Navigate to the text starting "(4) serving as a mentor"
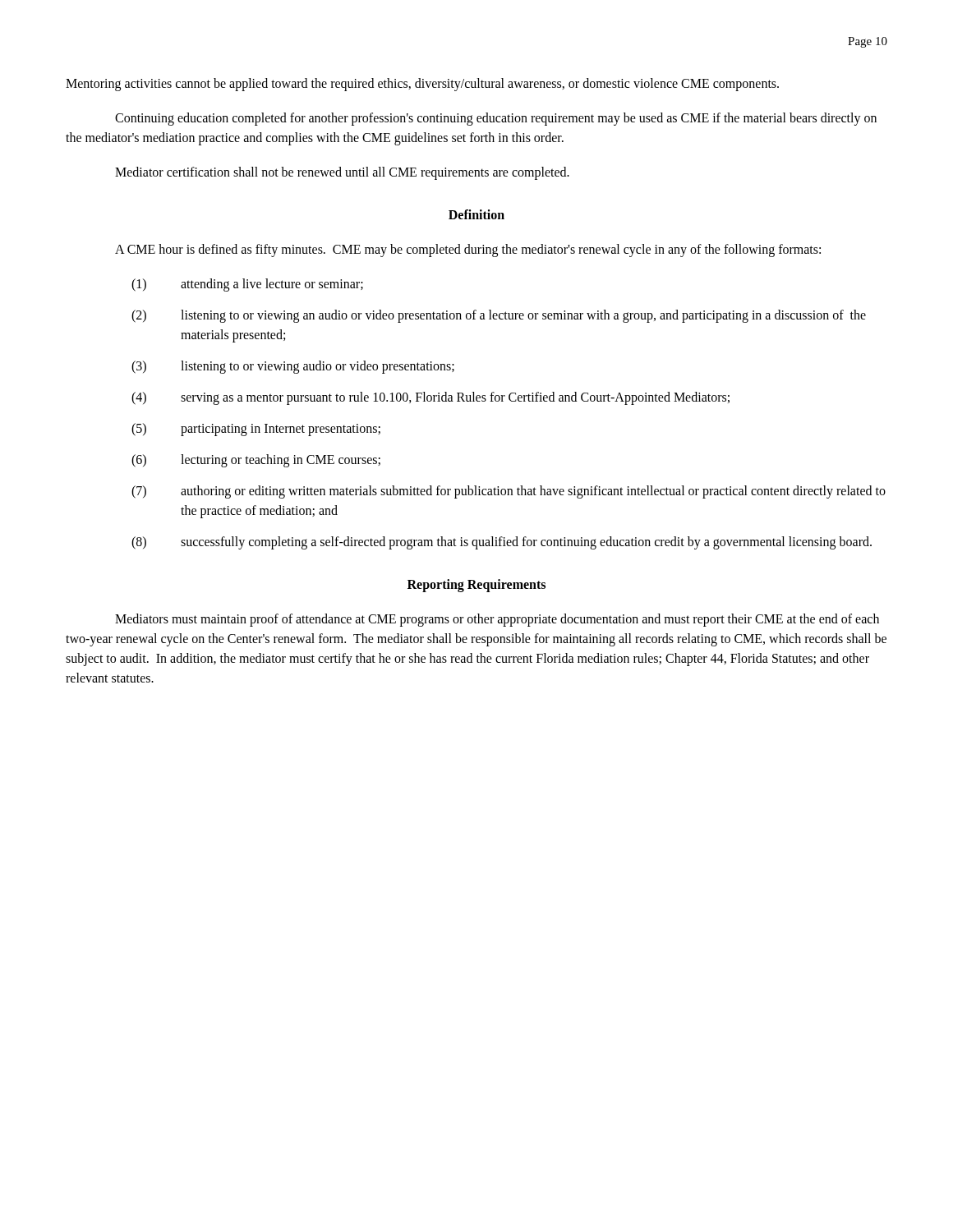The image size is (953, 1232). click(509, 398)
